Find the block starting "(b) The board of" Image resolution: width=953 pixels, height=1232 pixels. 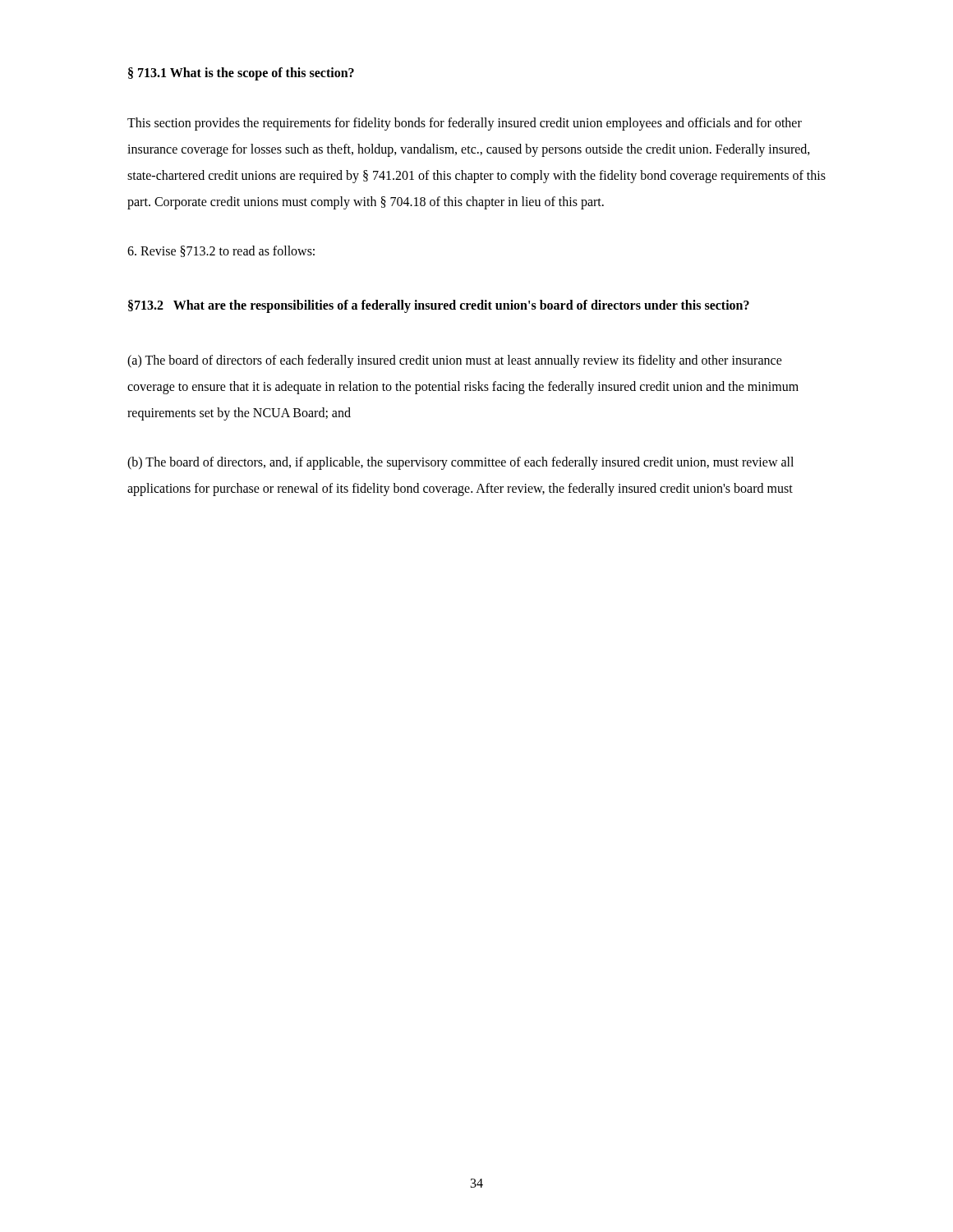461,475
